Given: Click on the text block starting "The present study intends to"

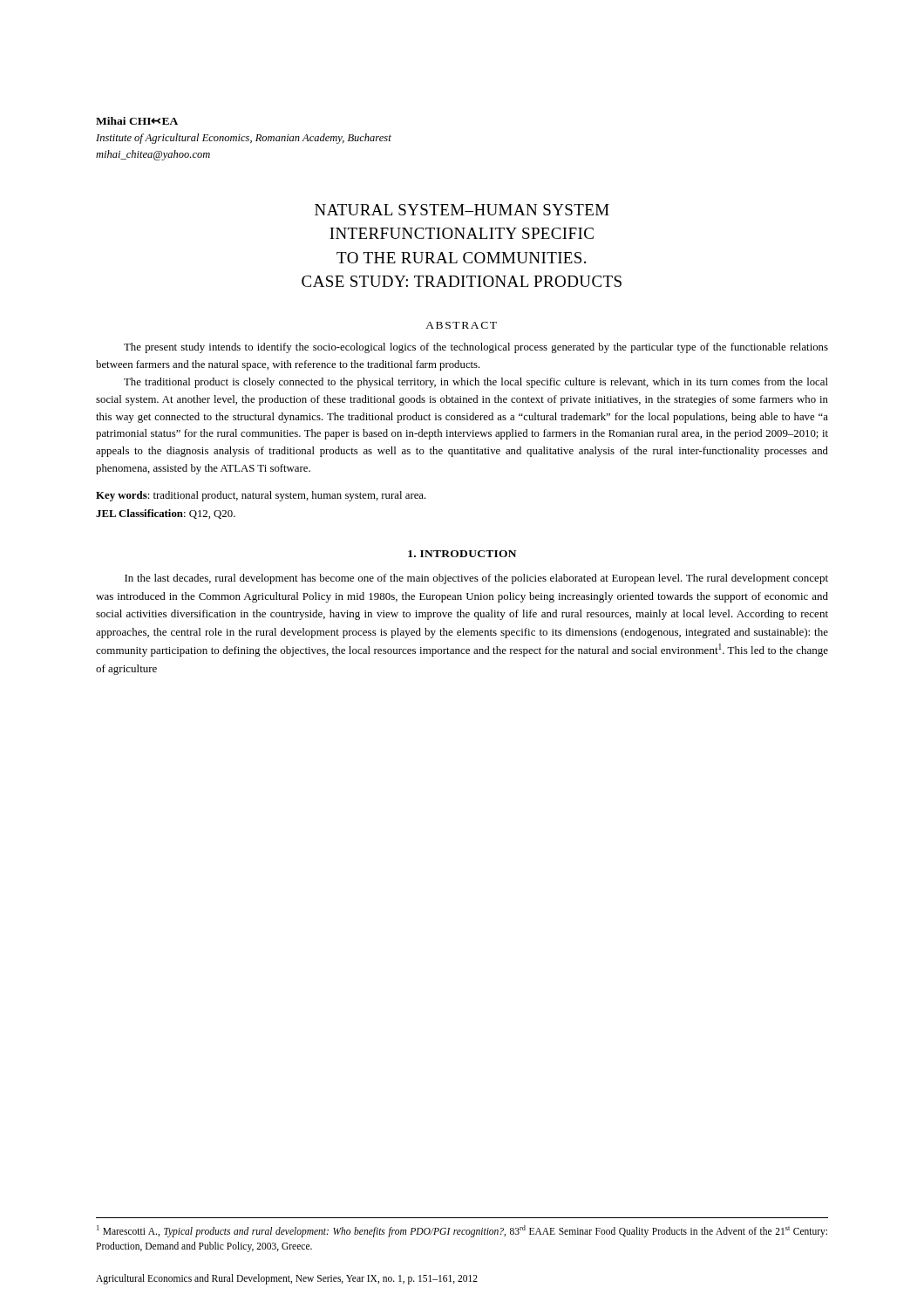Looking at the screenshot, I should (462, 408).
